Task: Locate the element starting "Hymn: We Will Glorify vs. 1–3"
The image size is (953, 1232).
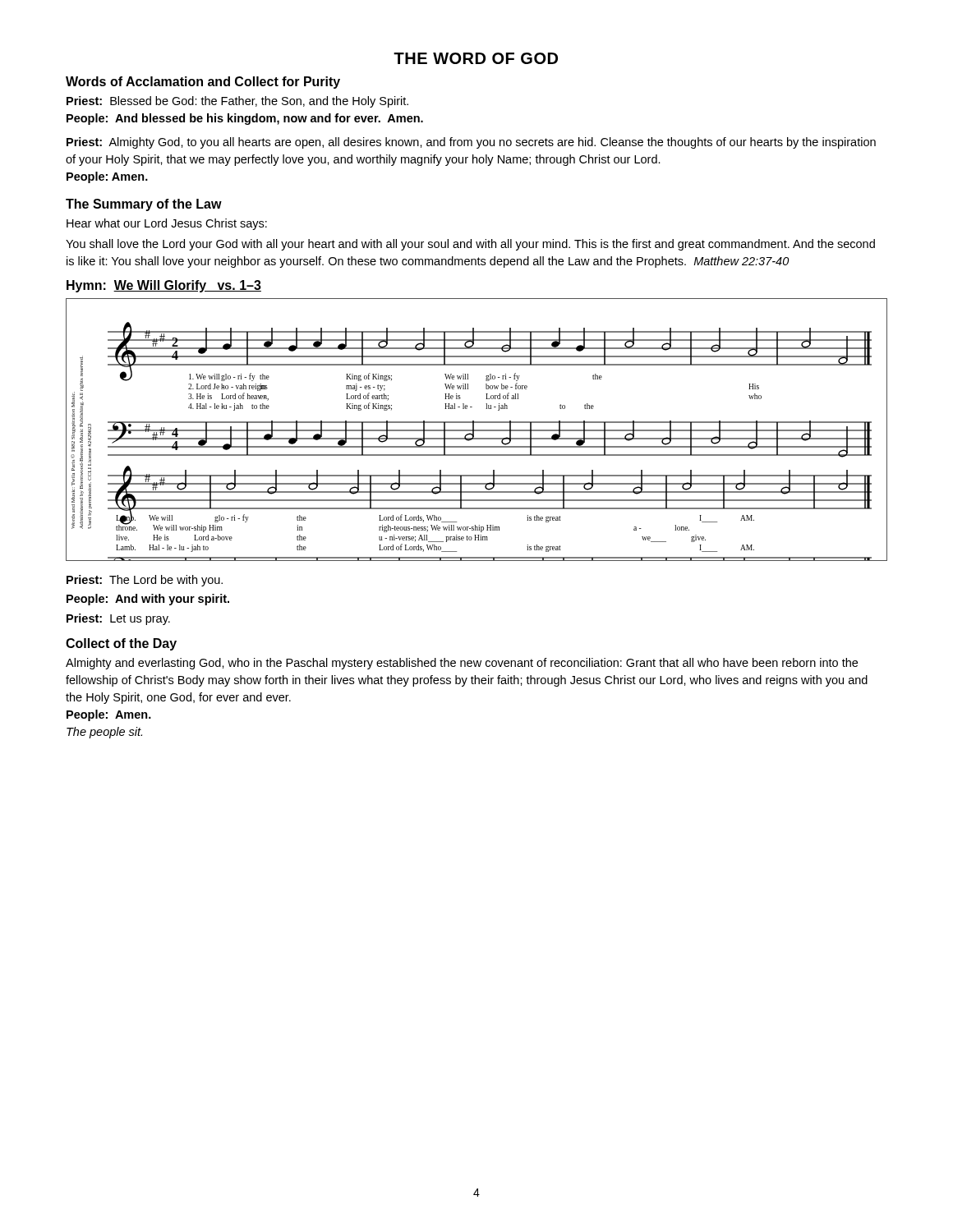Action: pyautogui.click(x=163, y=286)
